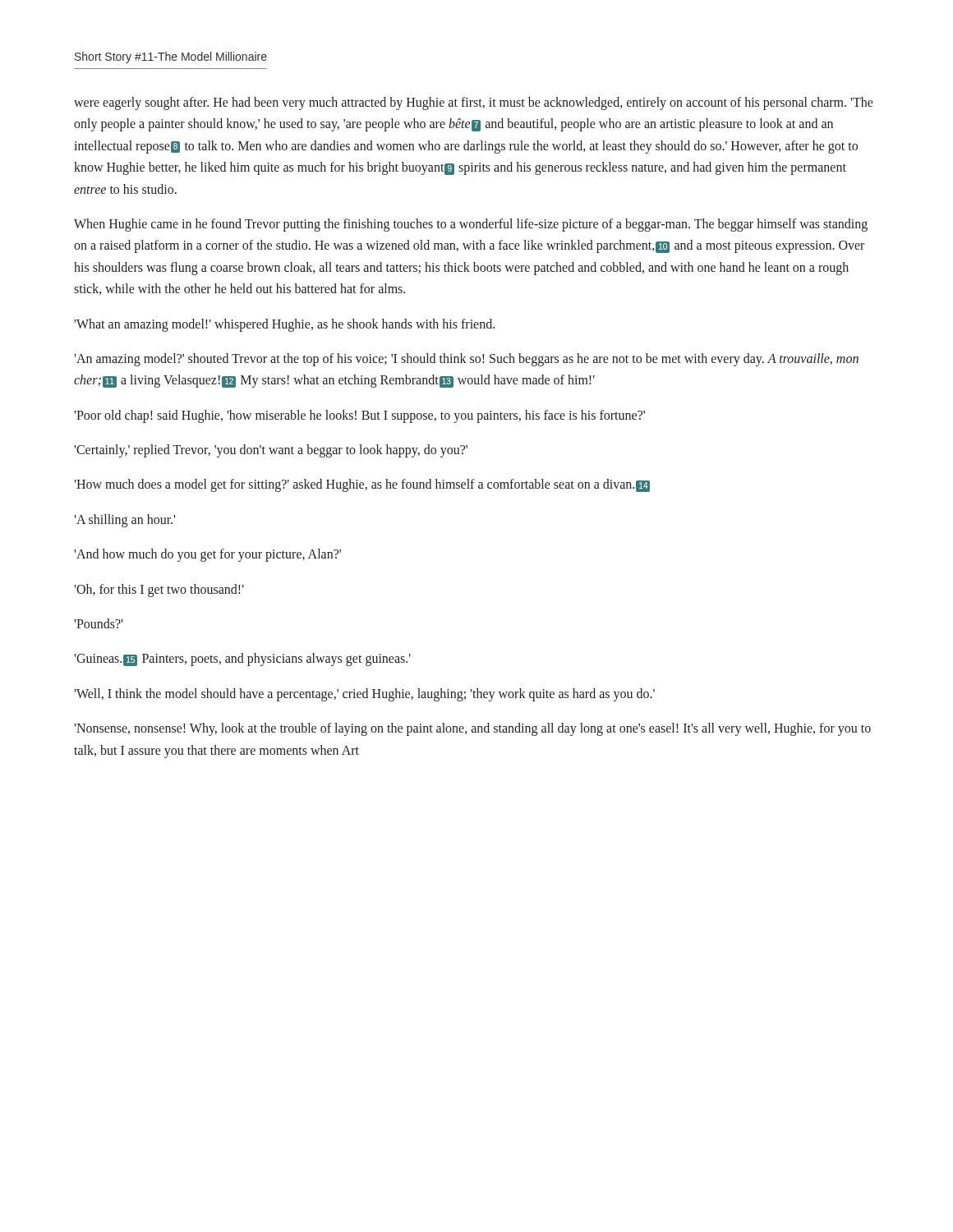Select the text block with the text "were eagerly sought after. He had been very"

click(474, 146)
